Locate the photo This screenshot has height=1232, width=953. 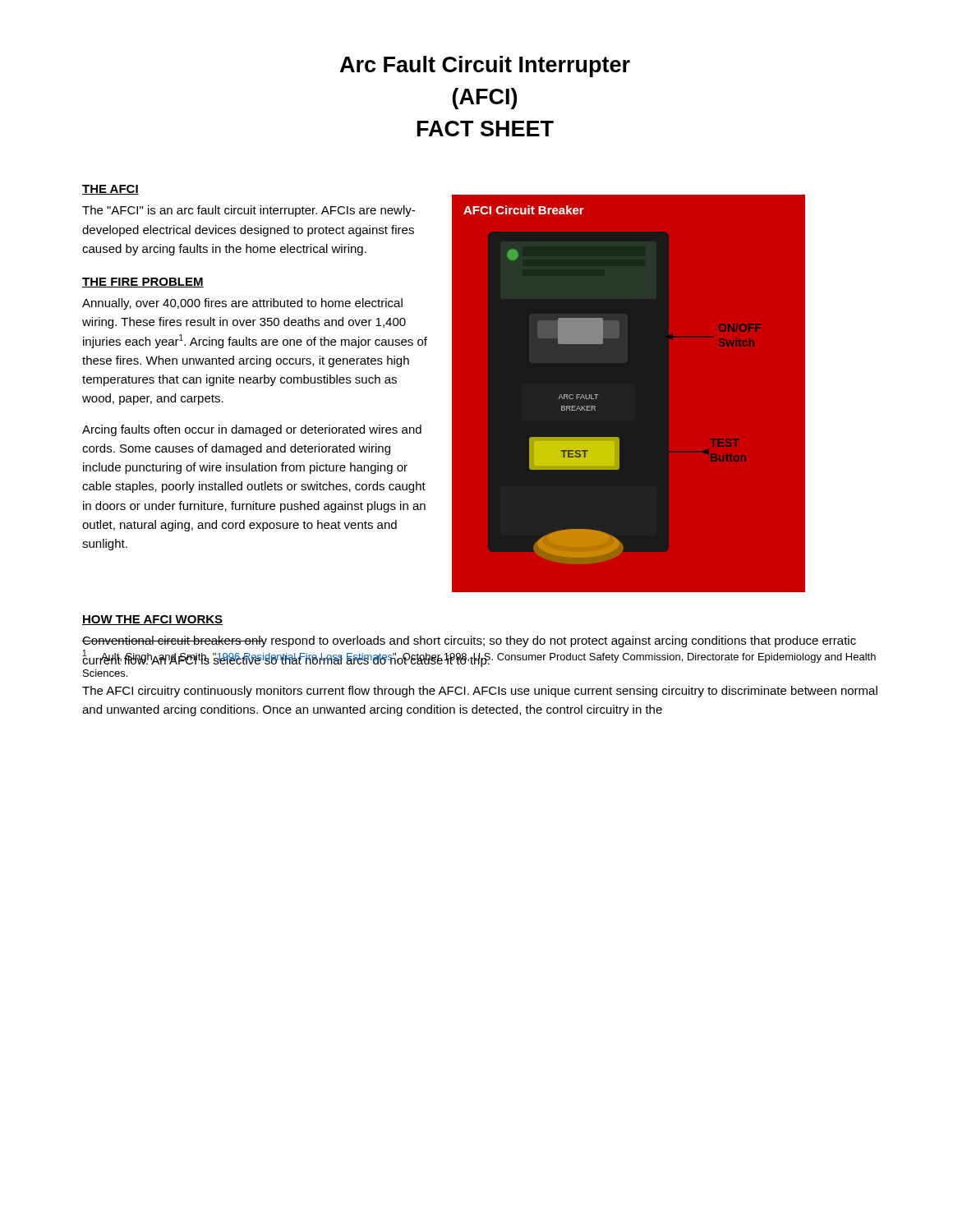point(670,390)
